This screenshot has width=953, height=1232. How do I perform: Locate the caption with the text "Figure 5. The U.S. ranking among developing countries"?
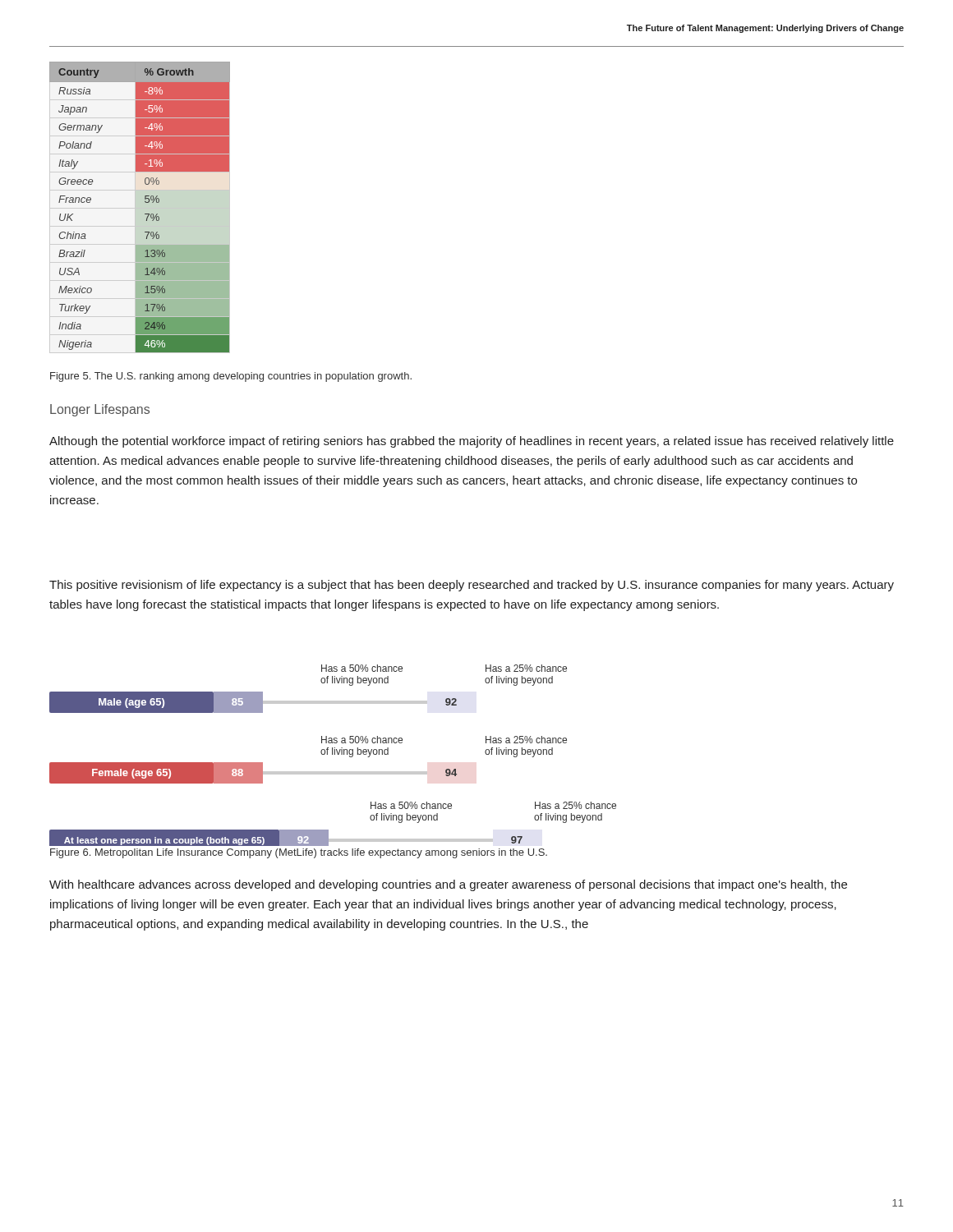coord(231,376)
